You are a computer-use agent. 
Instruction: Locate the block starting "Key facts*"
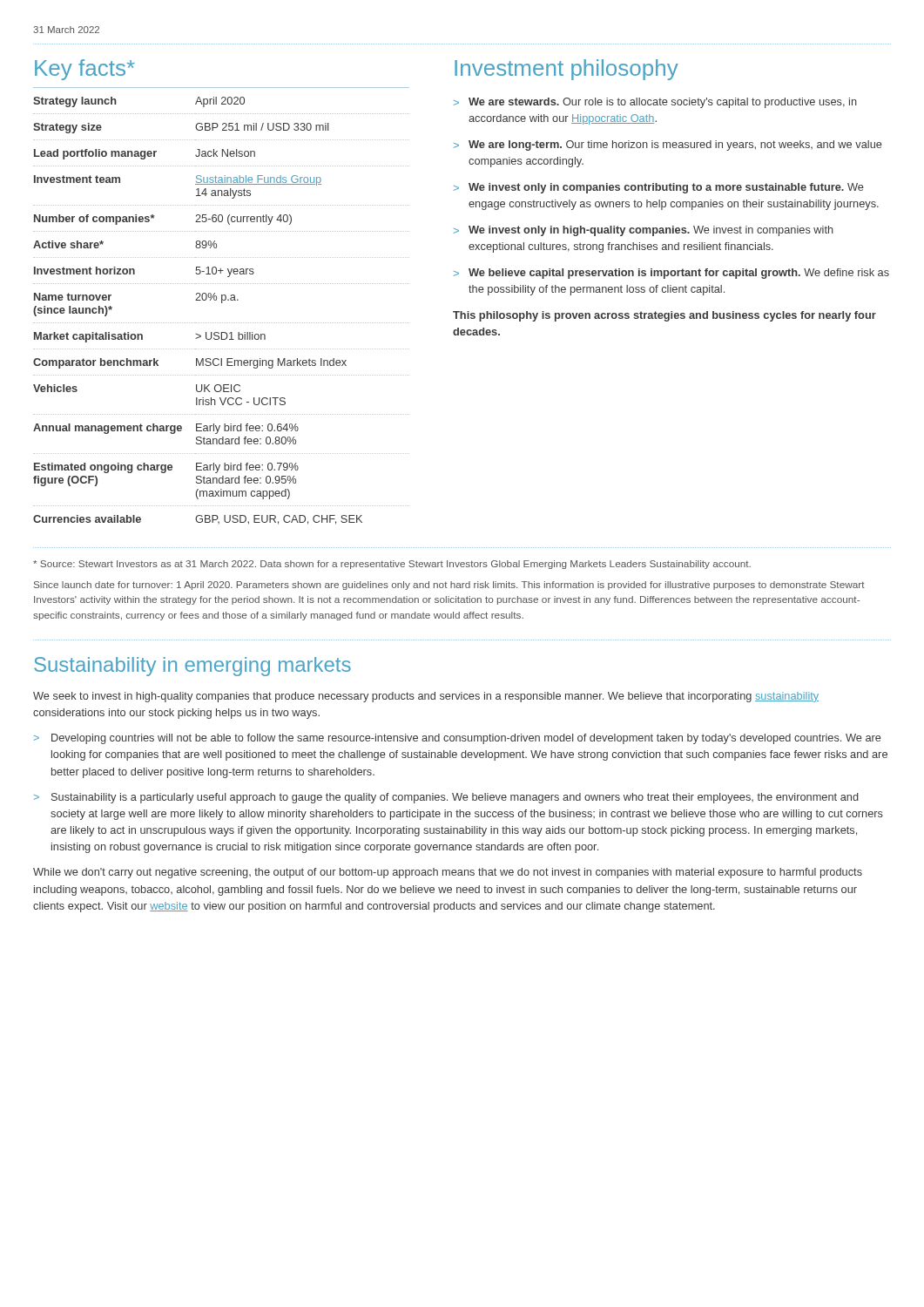pyautogui.click(x=84, y=68)
